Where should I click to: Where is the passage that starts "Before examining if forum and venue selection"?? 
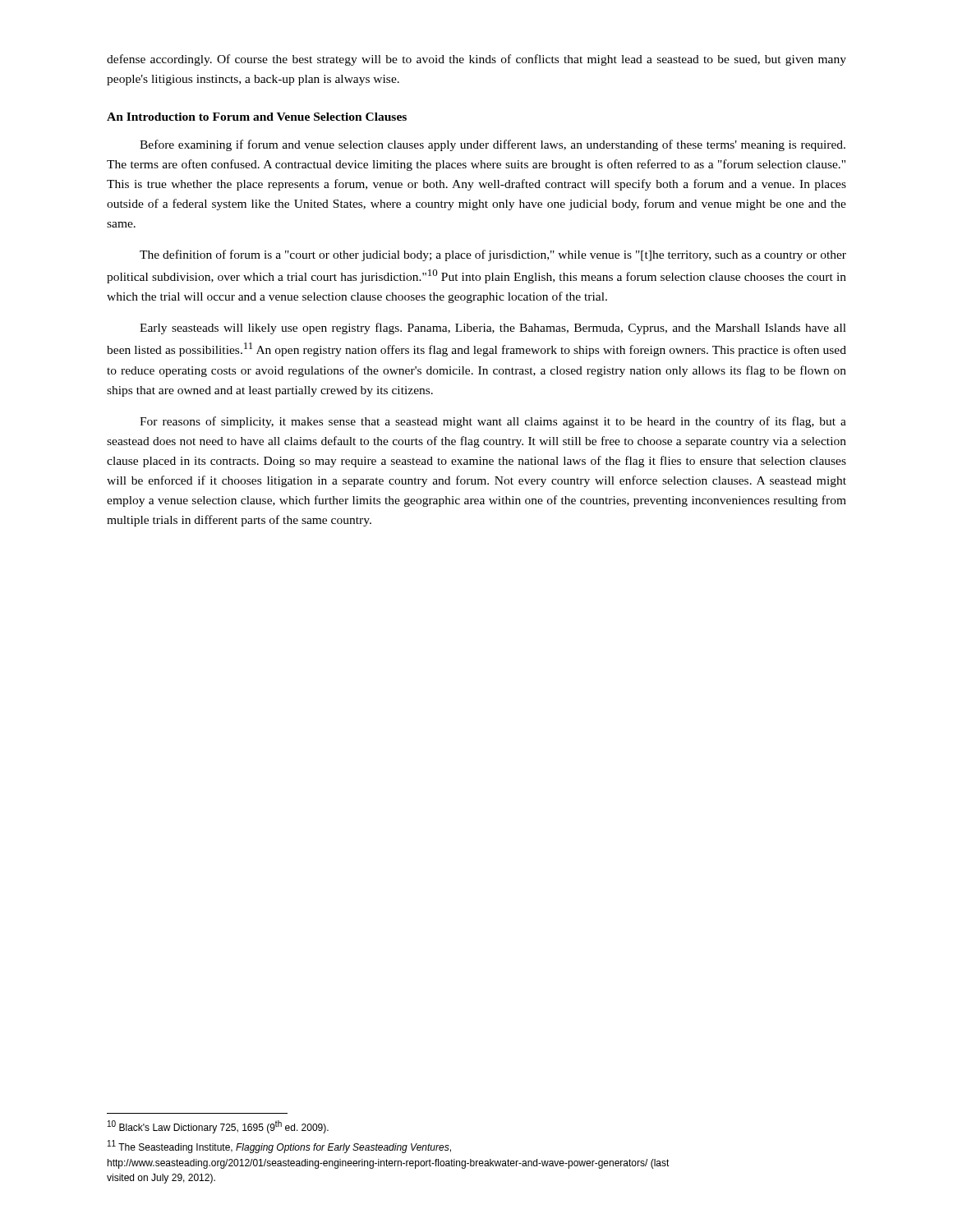click(476, 184)
